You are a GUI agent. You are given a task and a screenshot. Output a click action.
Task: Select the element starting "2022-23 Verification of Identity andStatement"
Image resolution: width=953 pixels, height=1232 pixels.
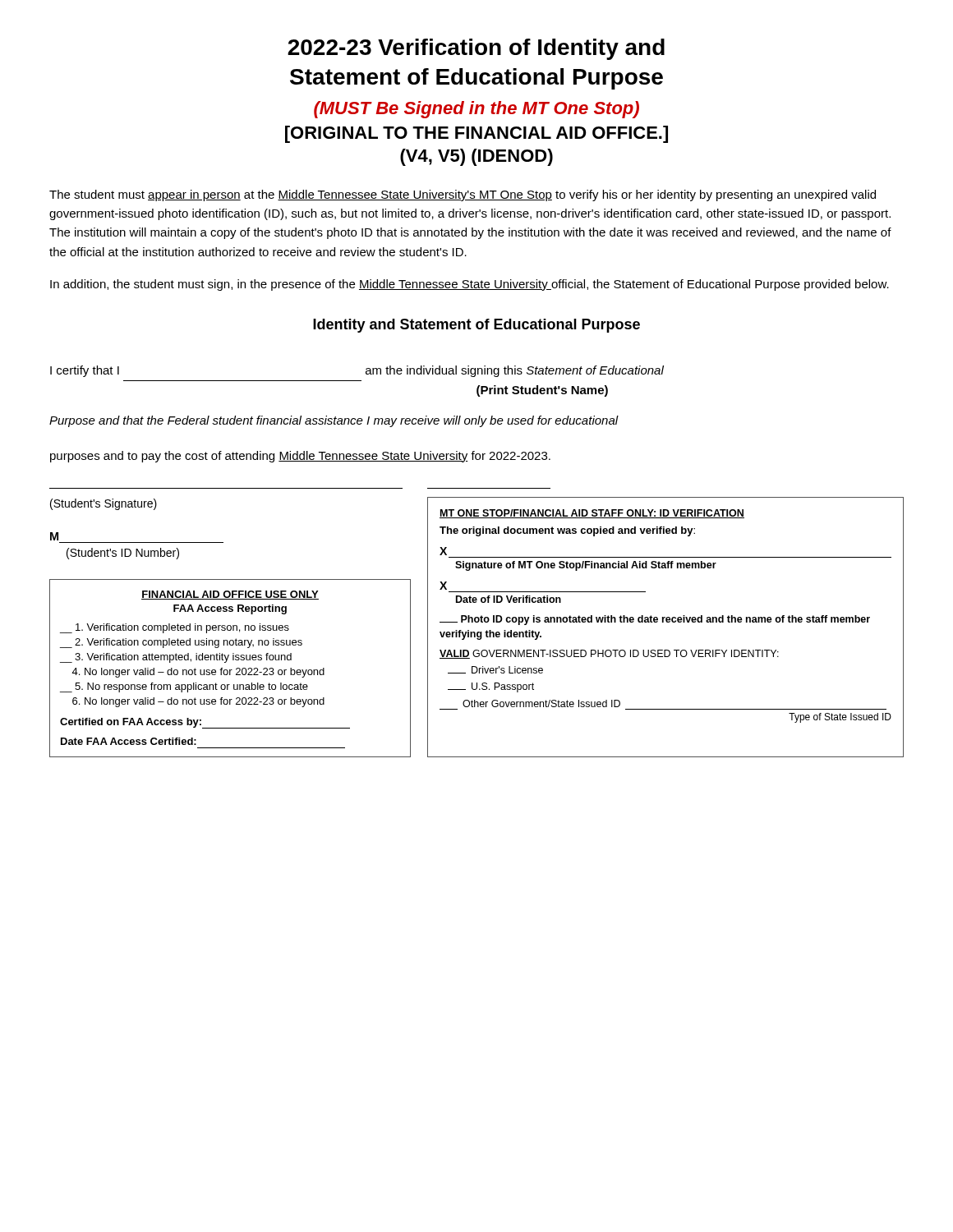point(476,100)
